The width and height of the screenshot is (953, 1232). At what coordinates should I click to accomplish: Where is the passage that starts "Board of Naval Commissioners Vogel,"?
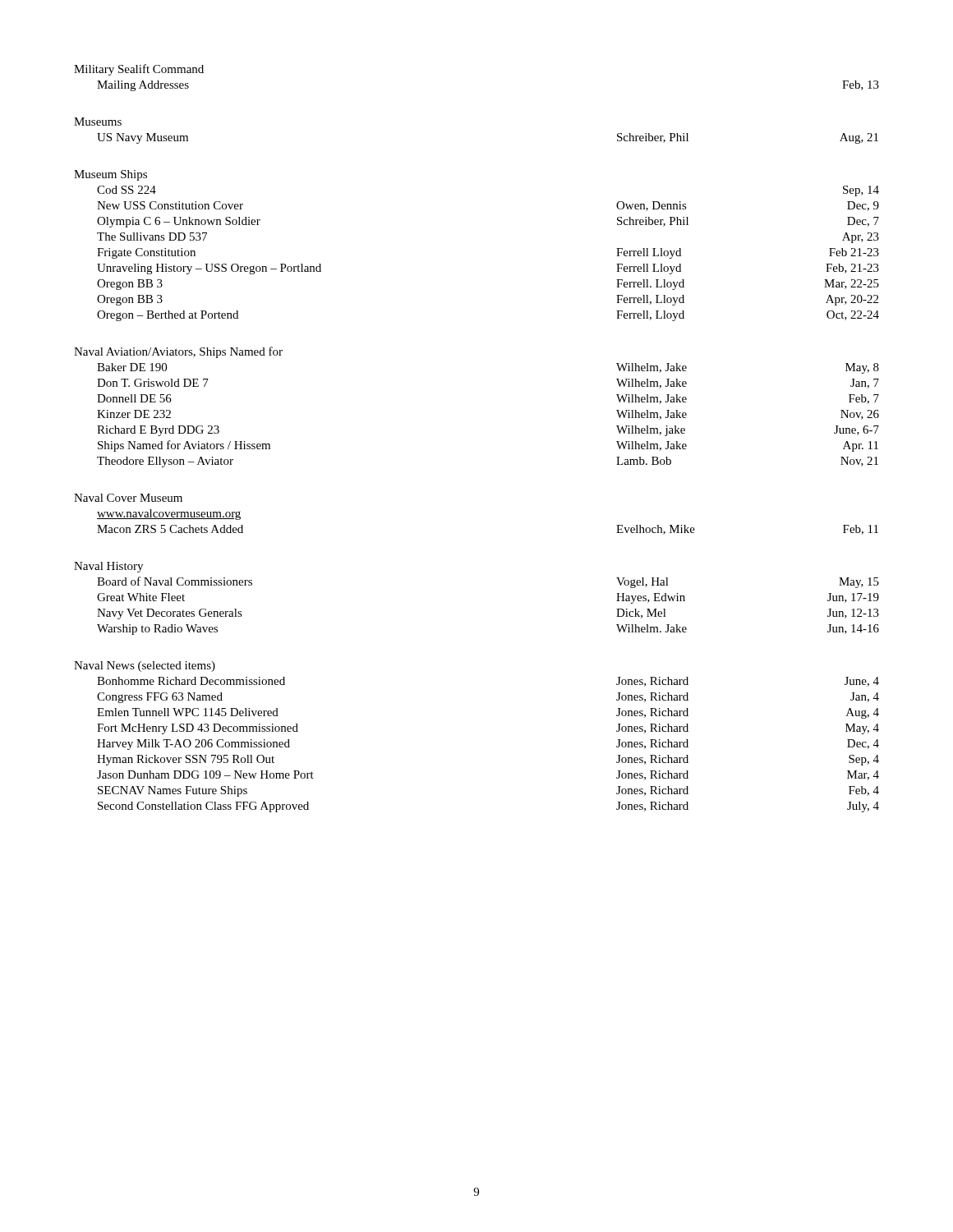178,582
